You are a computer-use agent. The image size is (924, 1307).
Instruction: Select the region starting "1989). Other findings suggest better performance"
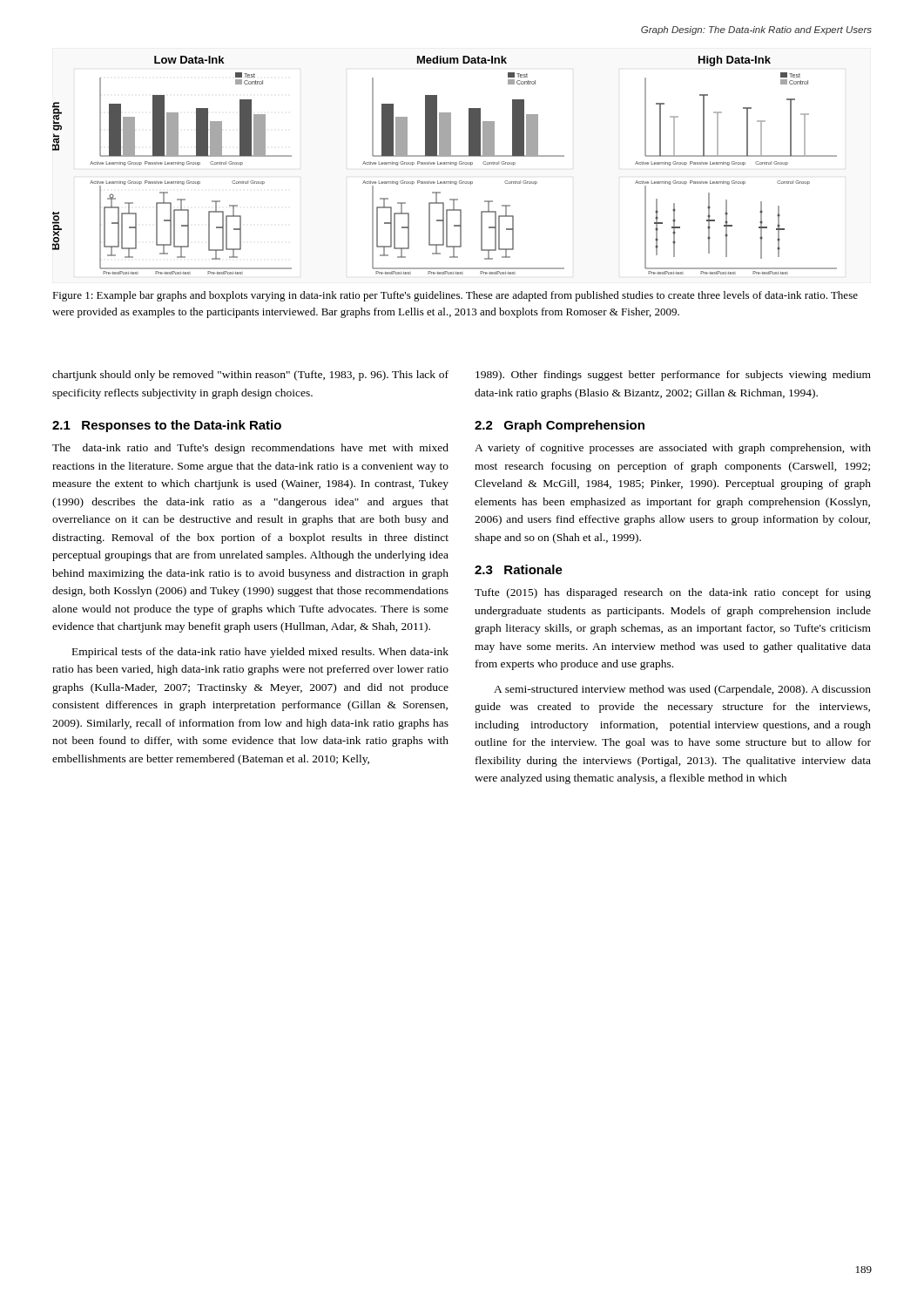[673, 384]
